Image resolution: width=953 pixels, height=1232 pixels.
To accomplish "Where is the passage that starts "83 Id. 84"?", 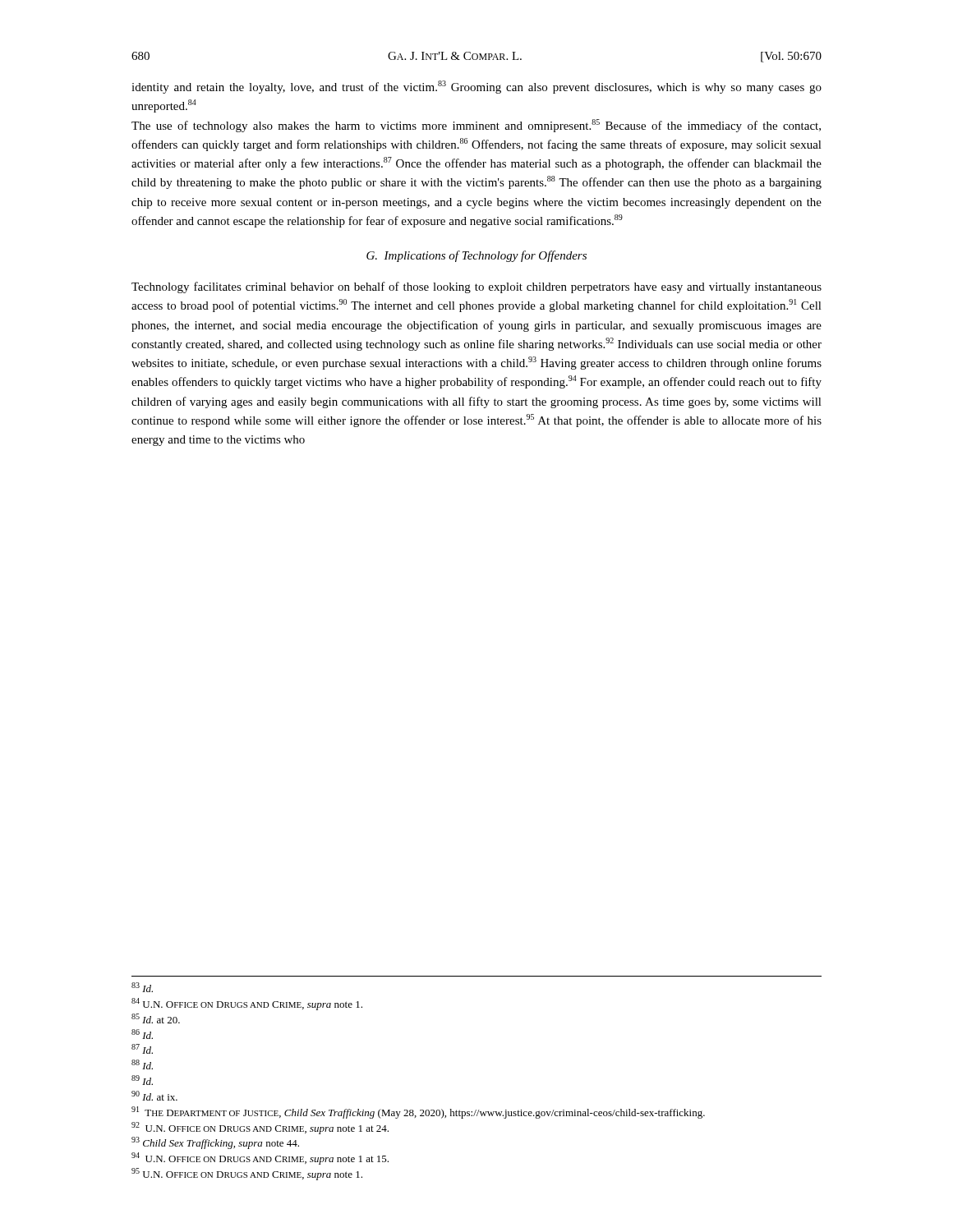I will (x=142, y=987).
